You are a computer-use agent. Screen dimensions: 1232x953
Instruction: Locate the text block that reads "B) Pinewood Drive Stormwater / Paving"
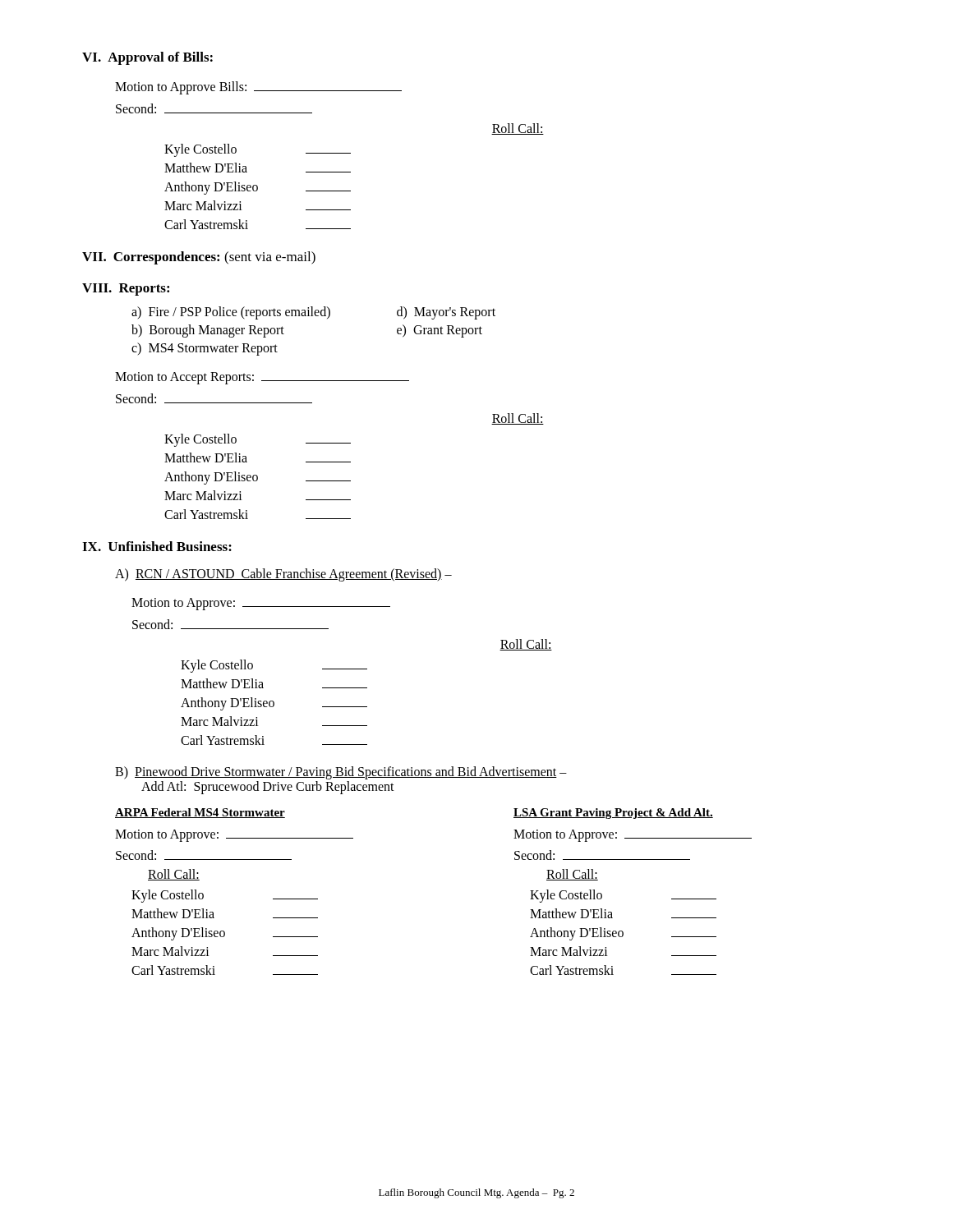pos(341,779)
